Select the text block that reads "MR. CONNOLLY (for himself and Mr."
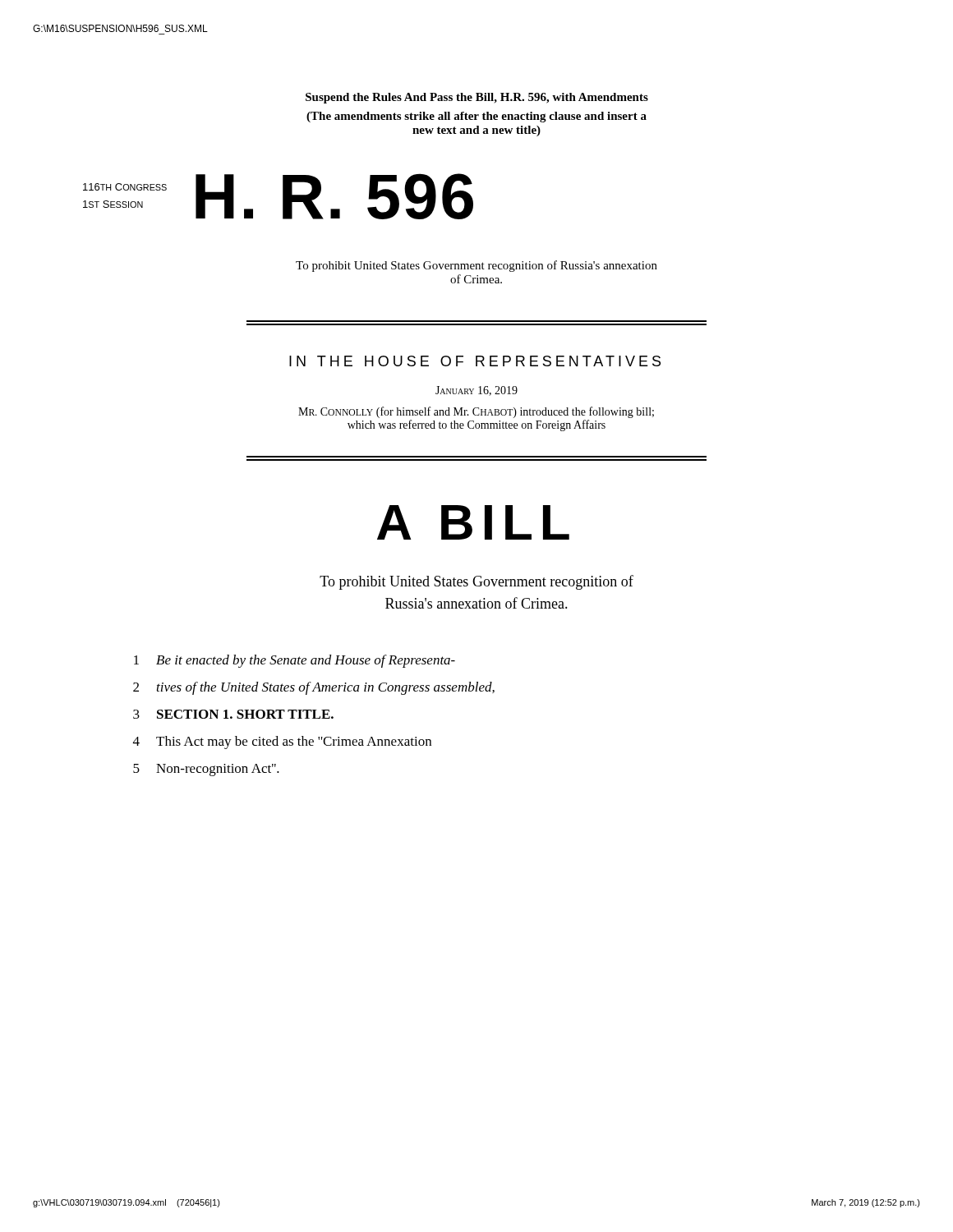 pyautogui.click(x=476, y=418)
